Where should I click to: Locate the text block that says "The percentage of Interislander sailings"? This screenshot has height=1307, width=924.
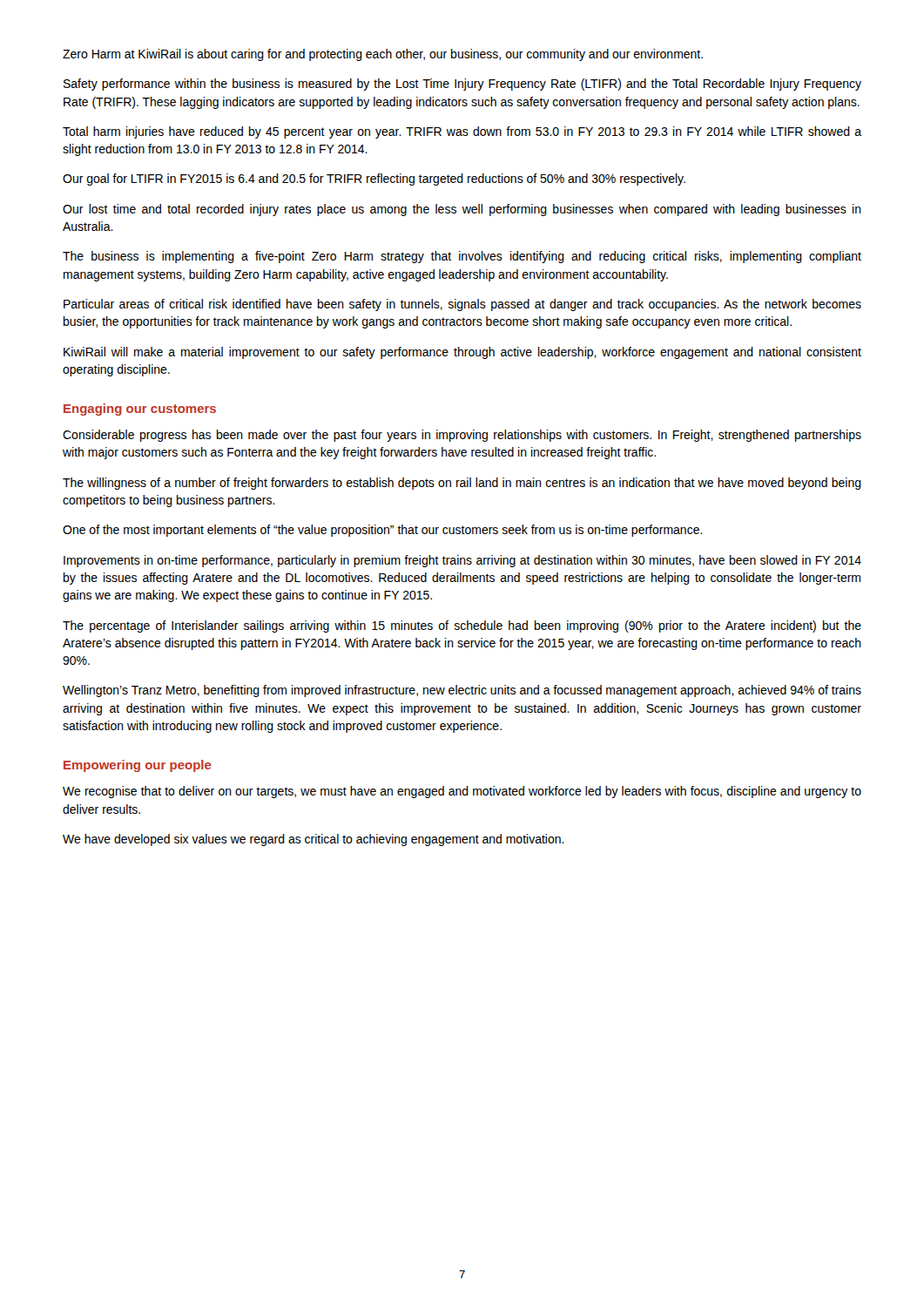tap(462, 643)
